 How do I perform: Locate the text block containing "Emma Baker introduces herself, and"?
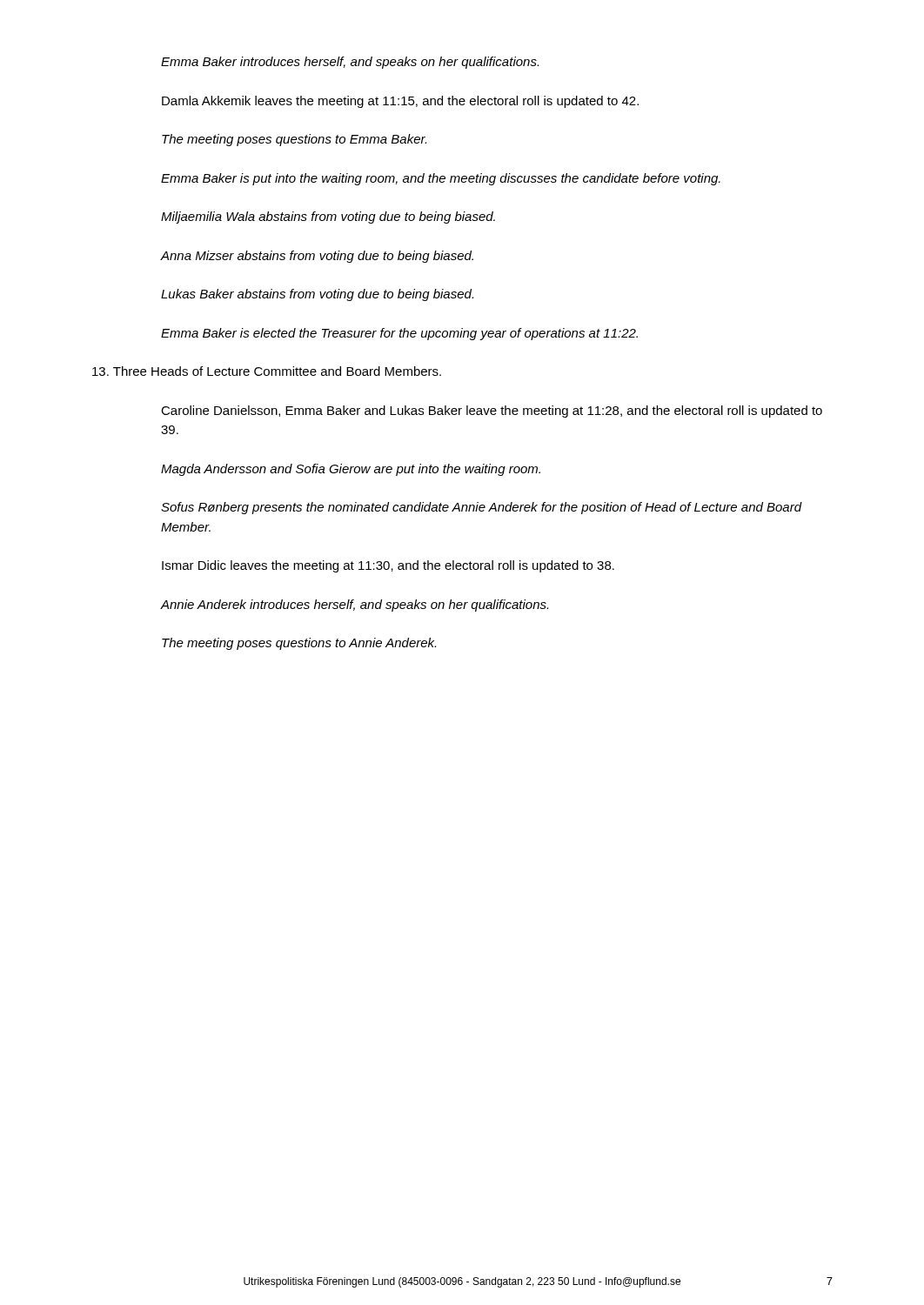pyautogui.click(x=351, y=61)
